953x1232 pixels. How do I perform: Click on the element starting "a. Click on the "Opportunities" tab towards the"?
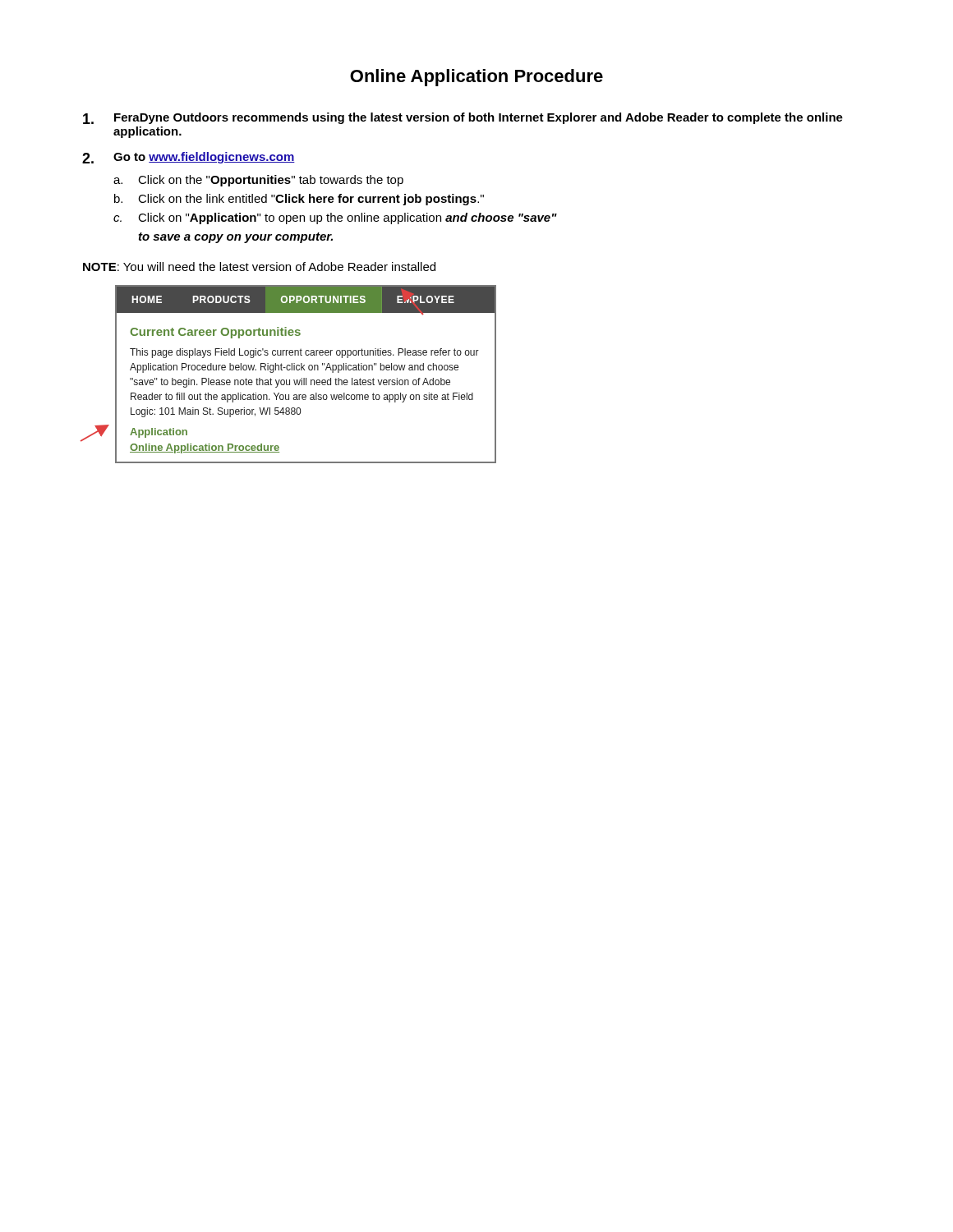tap(259, 179)
